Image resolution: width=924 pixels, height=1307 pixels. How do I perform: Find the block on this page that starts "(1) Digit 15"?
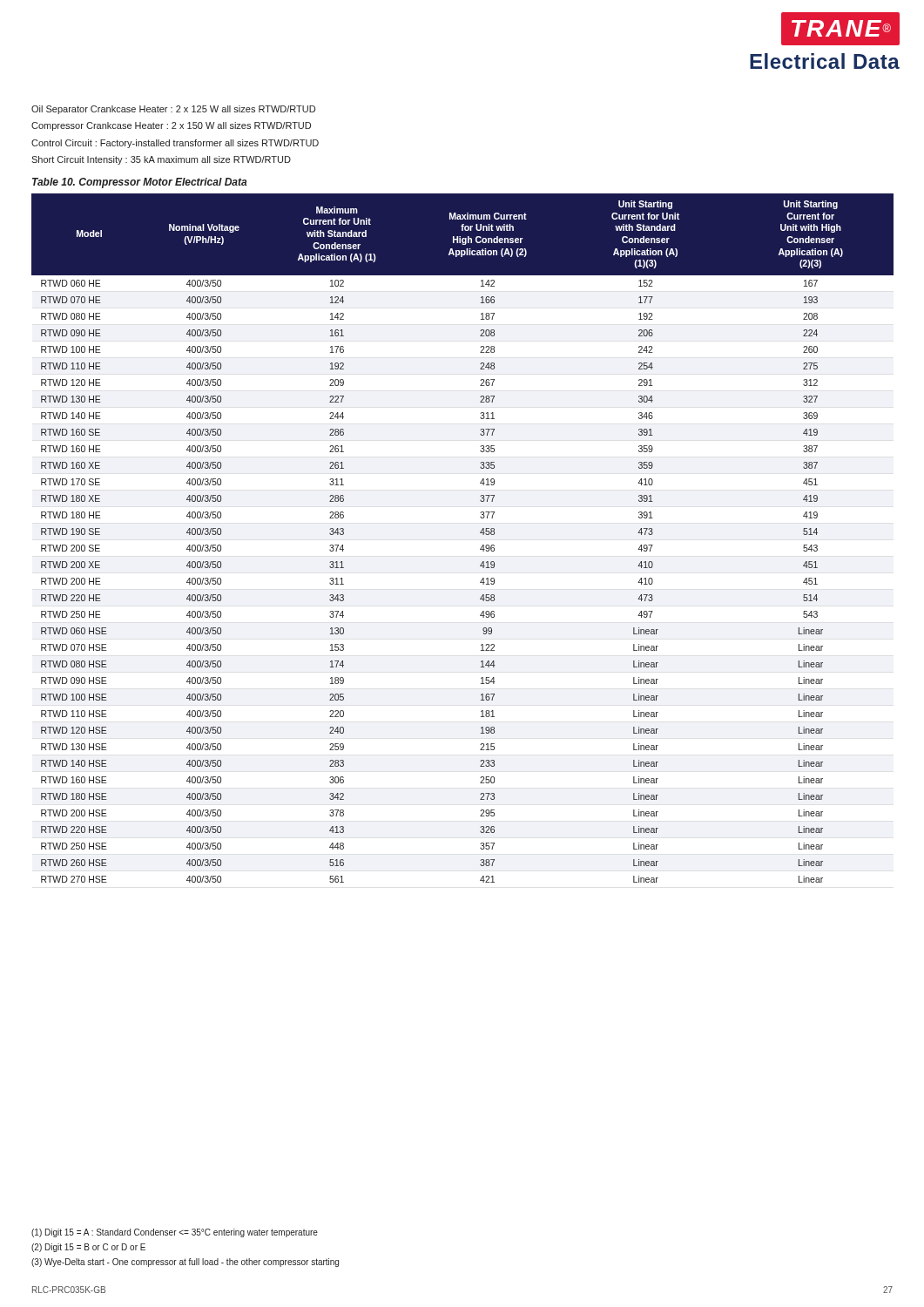pyautogui.click(x=175, y=1233)
